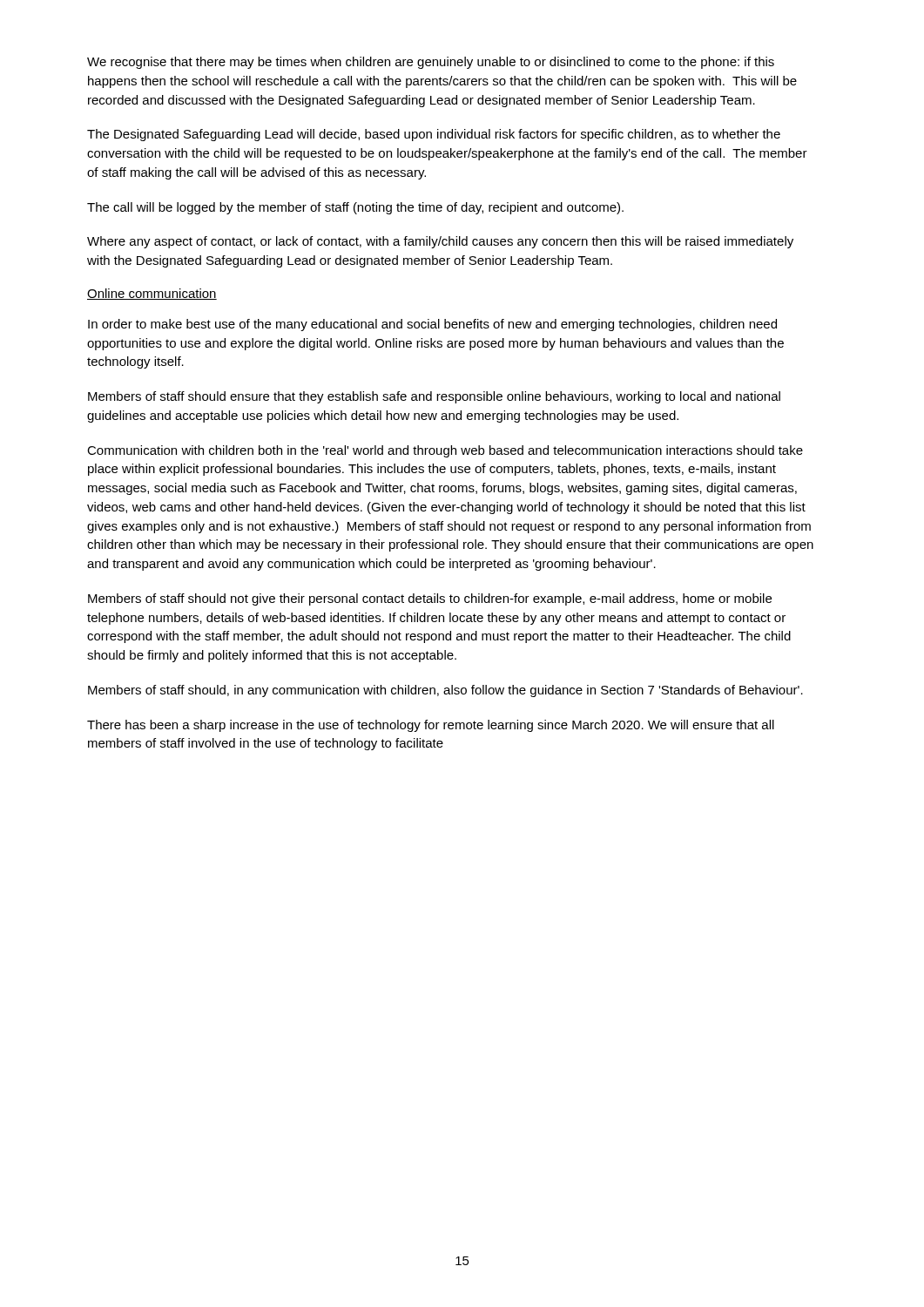
Task: Point to the text starting "The call will be logged by the member"
Action: 356,207
